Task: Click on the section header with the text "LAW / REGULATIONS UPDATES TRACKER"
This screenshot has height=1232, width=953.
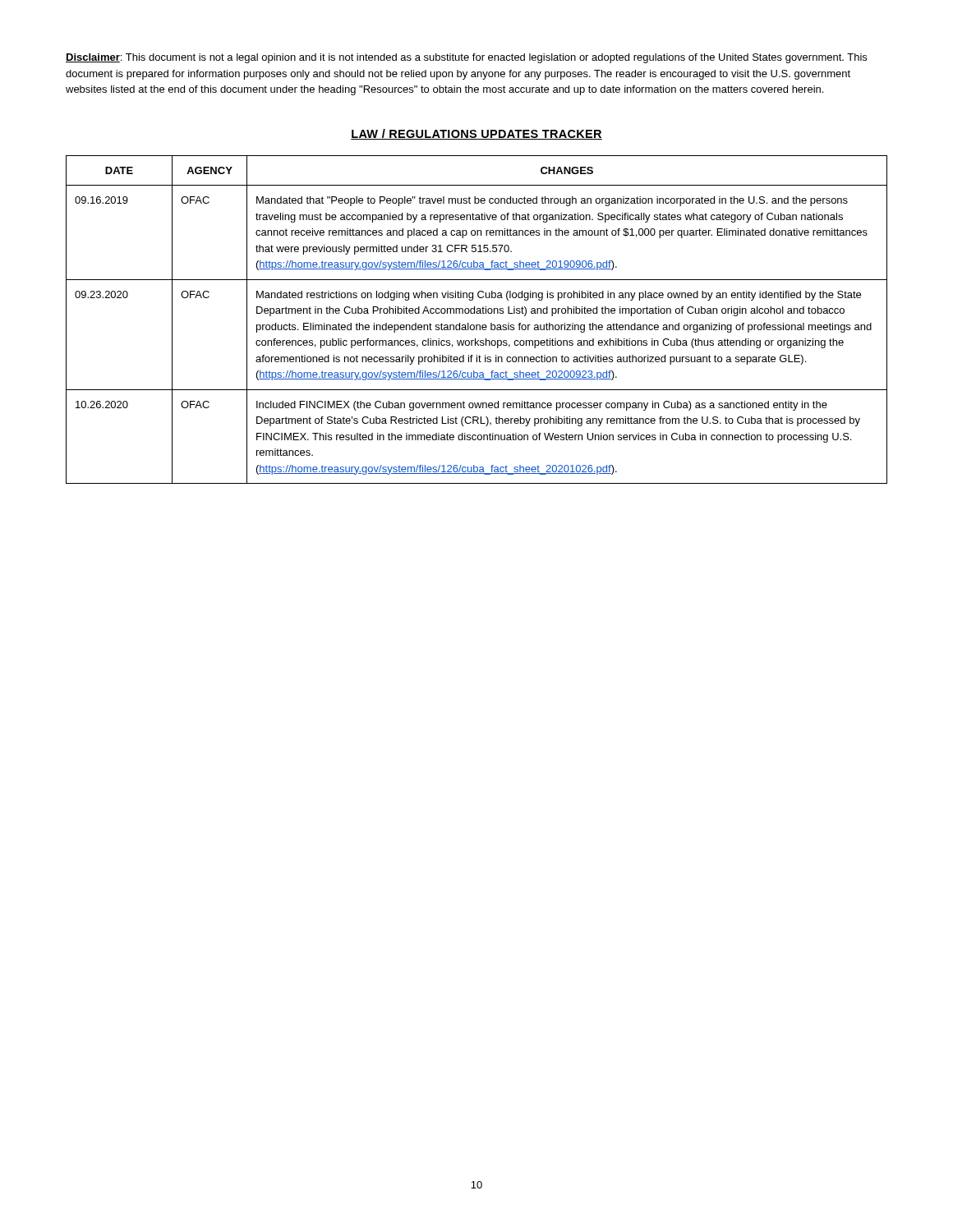Action: coord(476,133)
